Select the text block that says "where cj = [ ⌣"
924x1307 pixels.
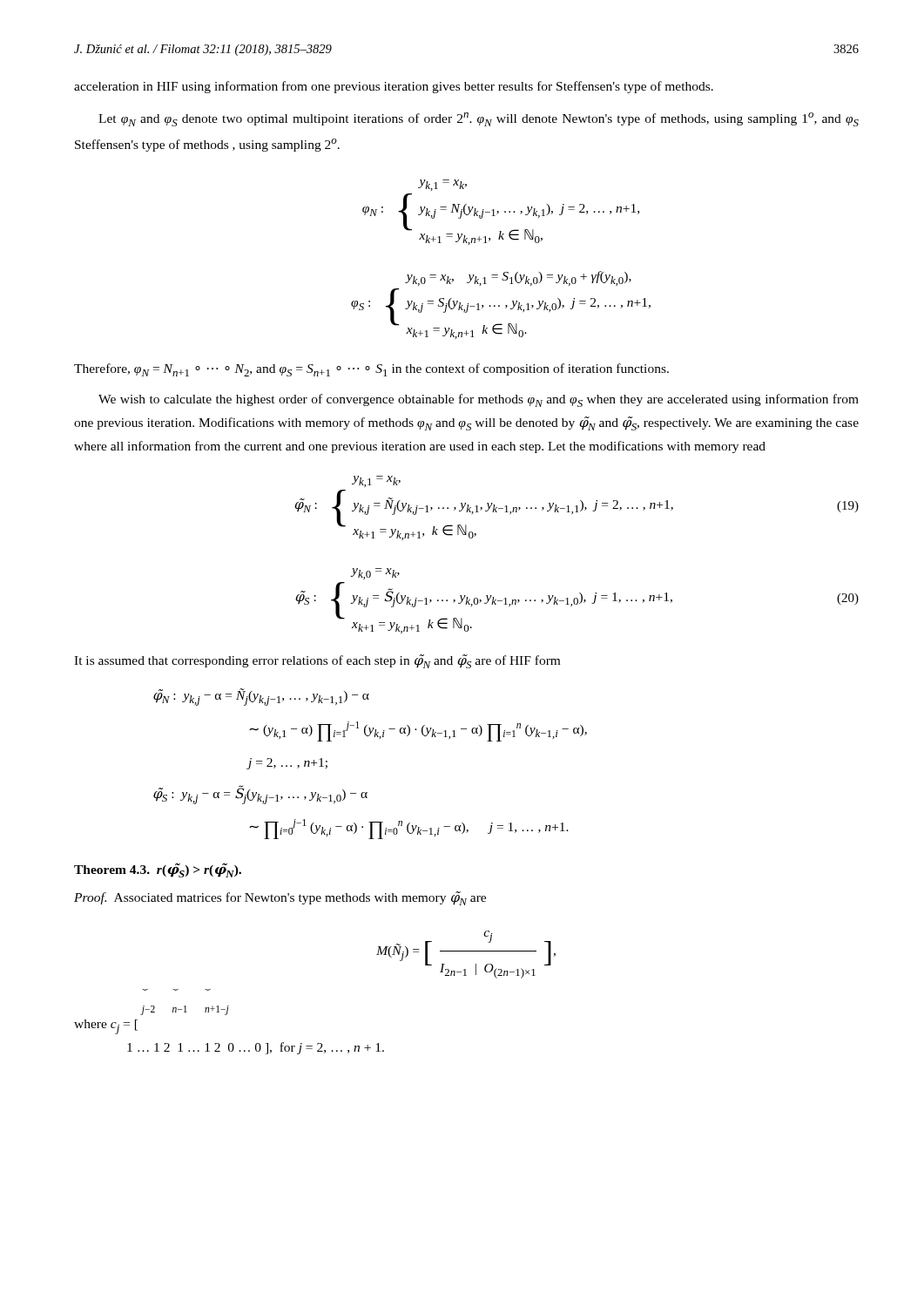tap(185, 1010)
